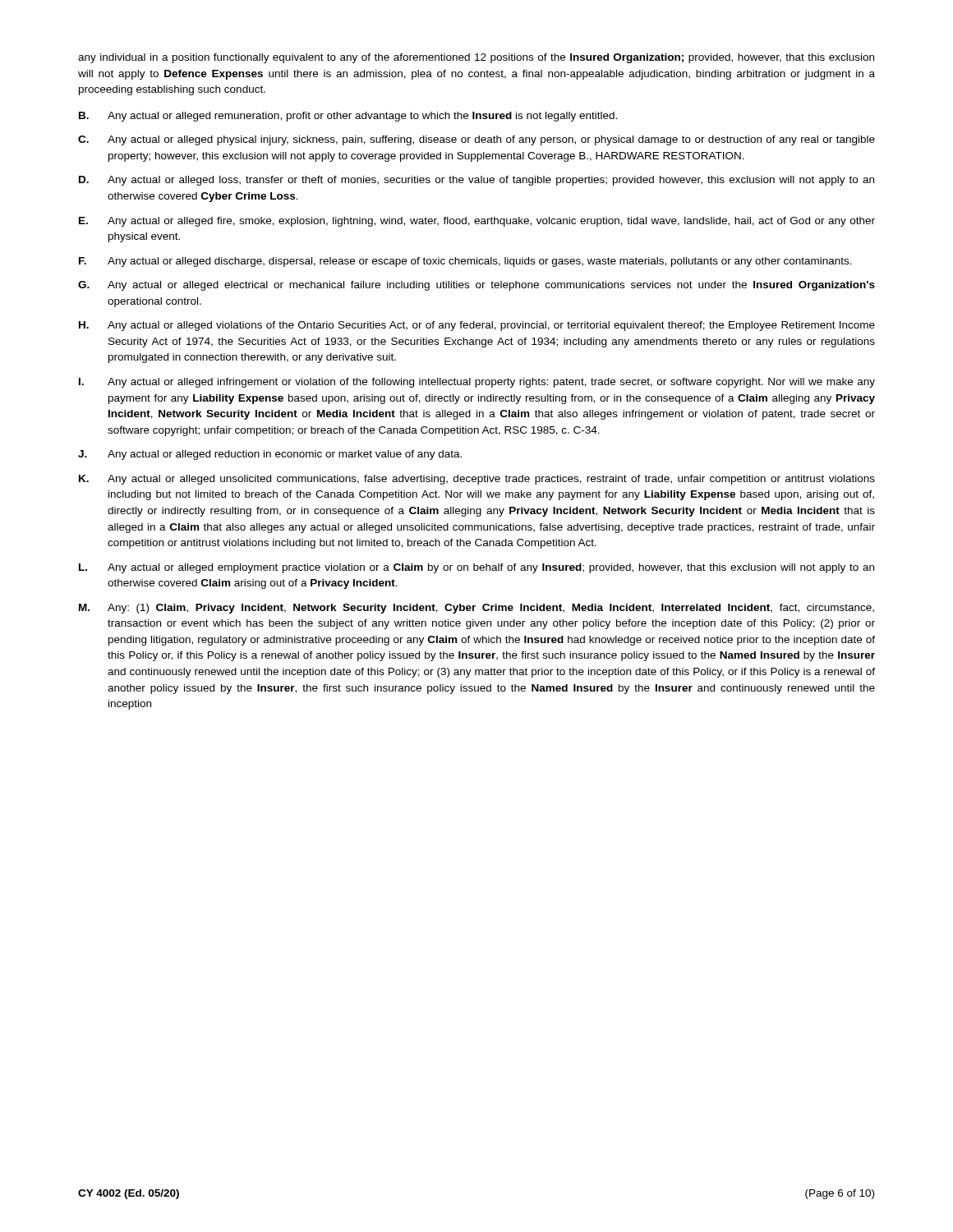Find the text starting "any individual in"
953x1232 pixels.
click(476, 73)
